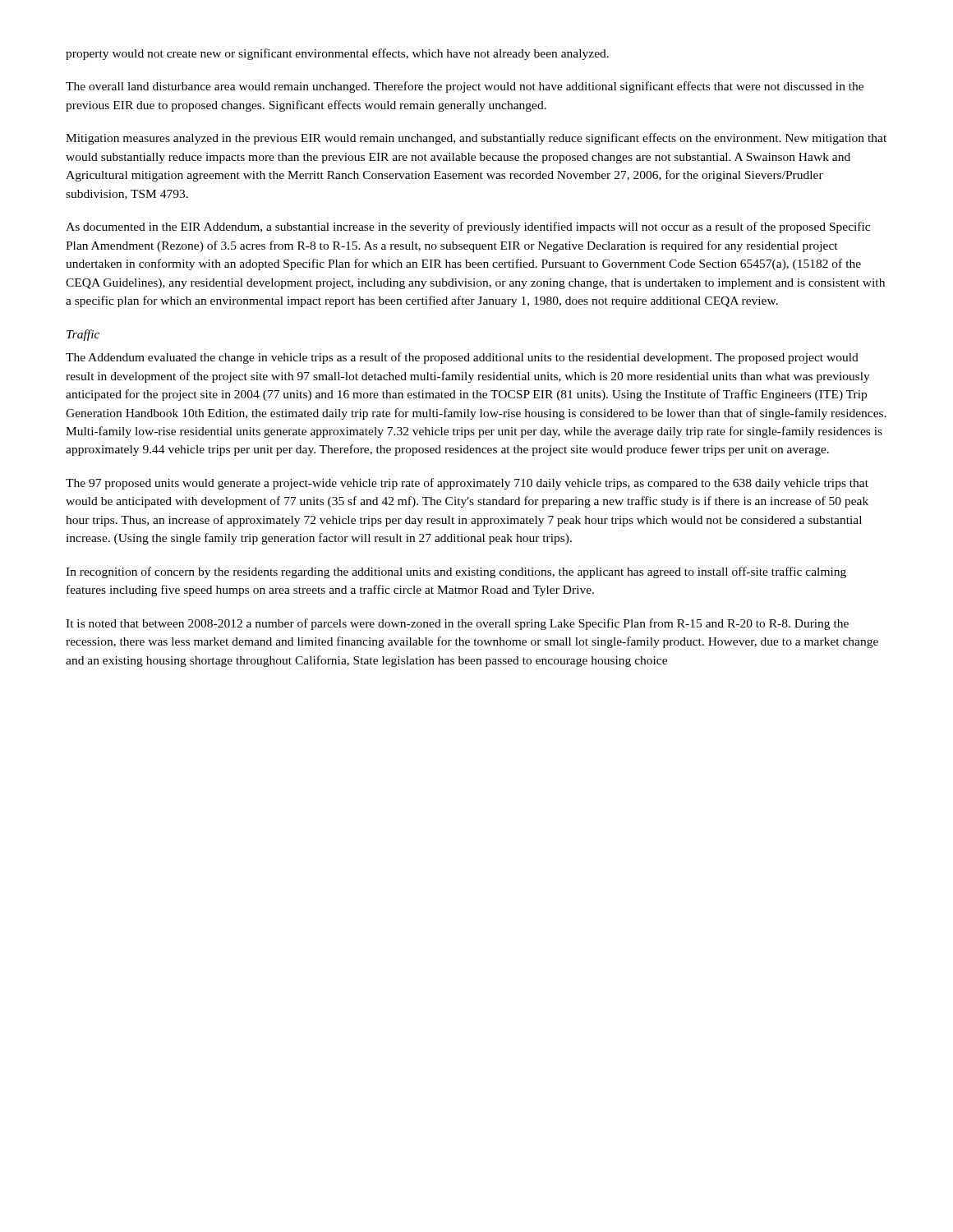Screen dimensions: 1232x953
Task: Locate the text block with the text "The 97 proposed units would generate a project-wide"
Action: 467,510
